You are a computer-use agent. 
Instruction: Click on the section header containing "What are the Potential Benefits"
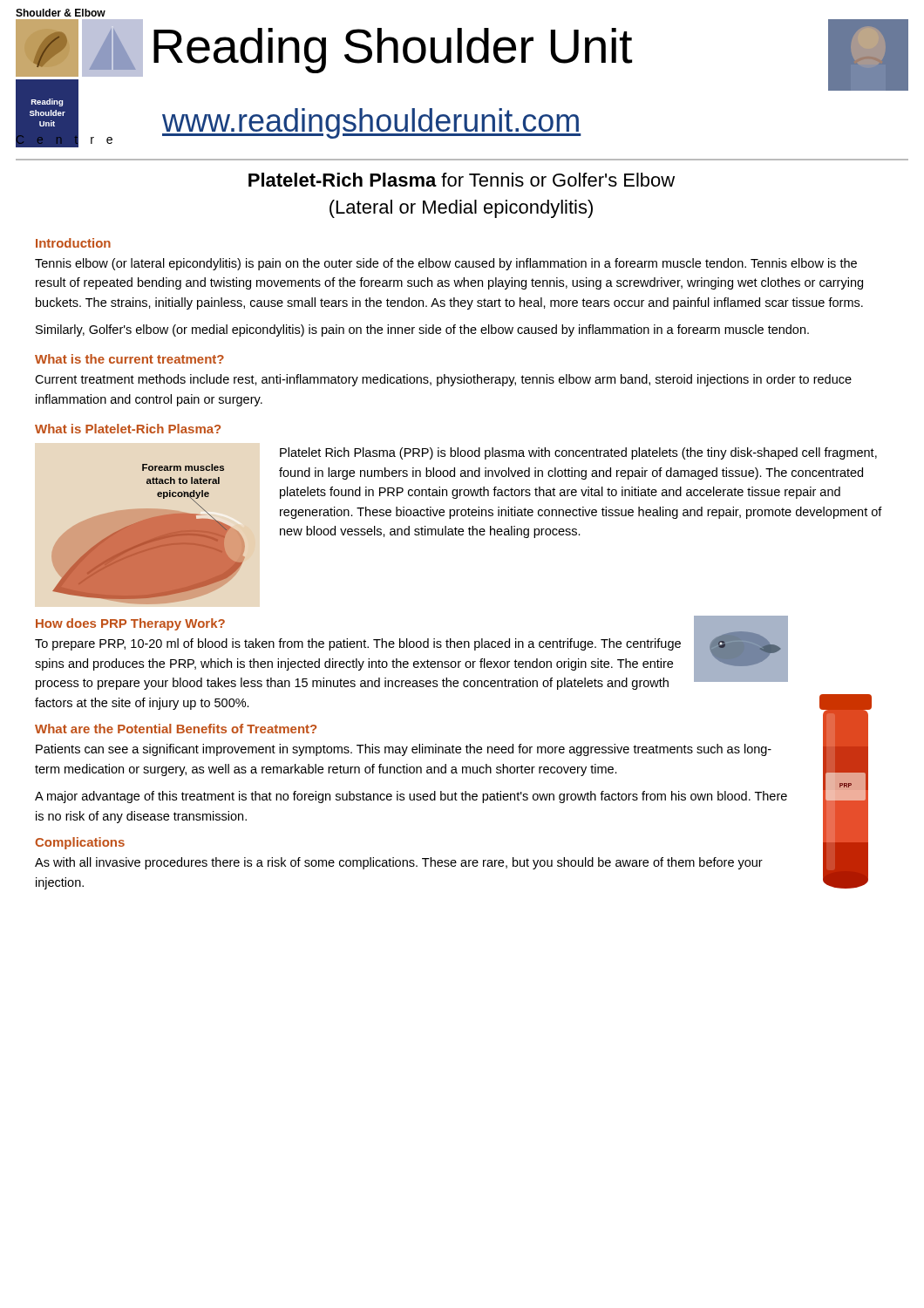tap(176, 729)
